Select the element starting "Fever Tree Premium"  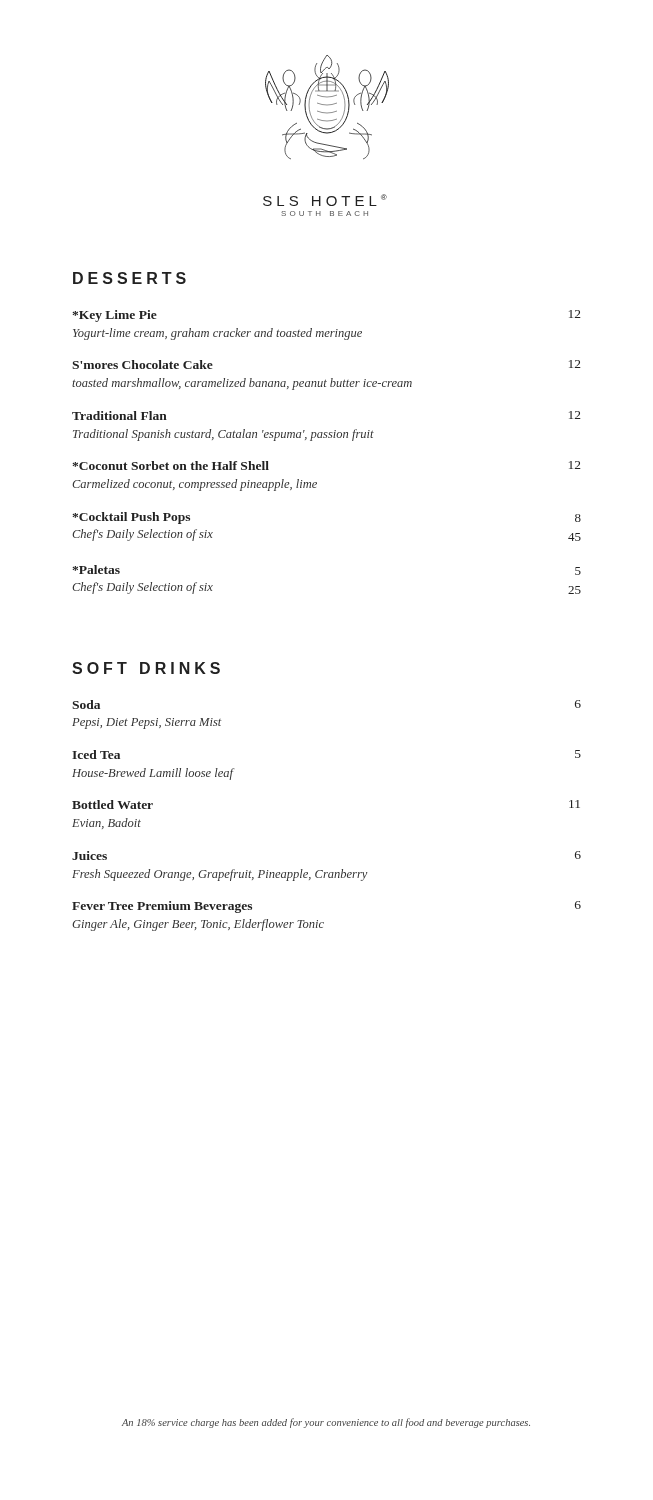(x=326, y=915)
